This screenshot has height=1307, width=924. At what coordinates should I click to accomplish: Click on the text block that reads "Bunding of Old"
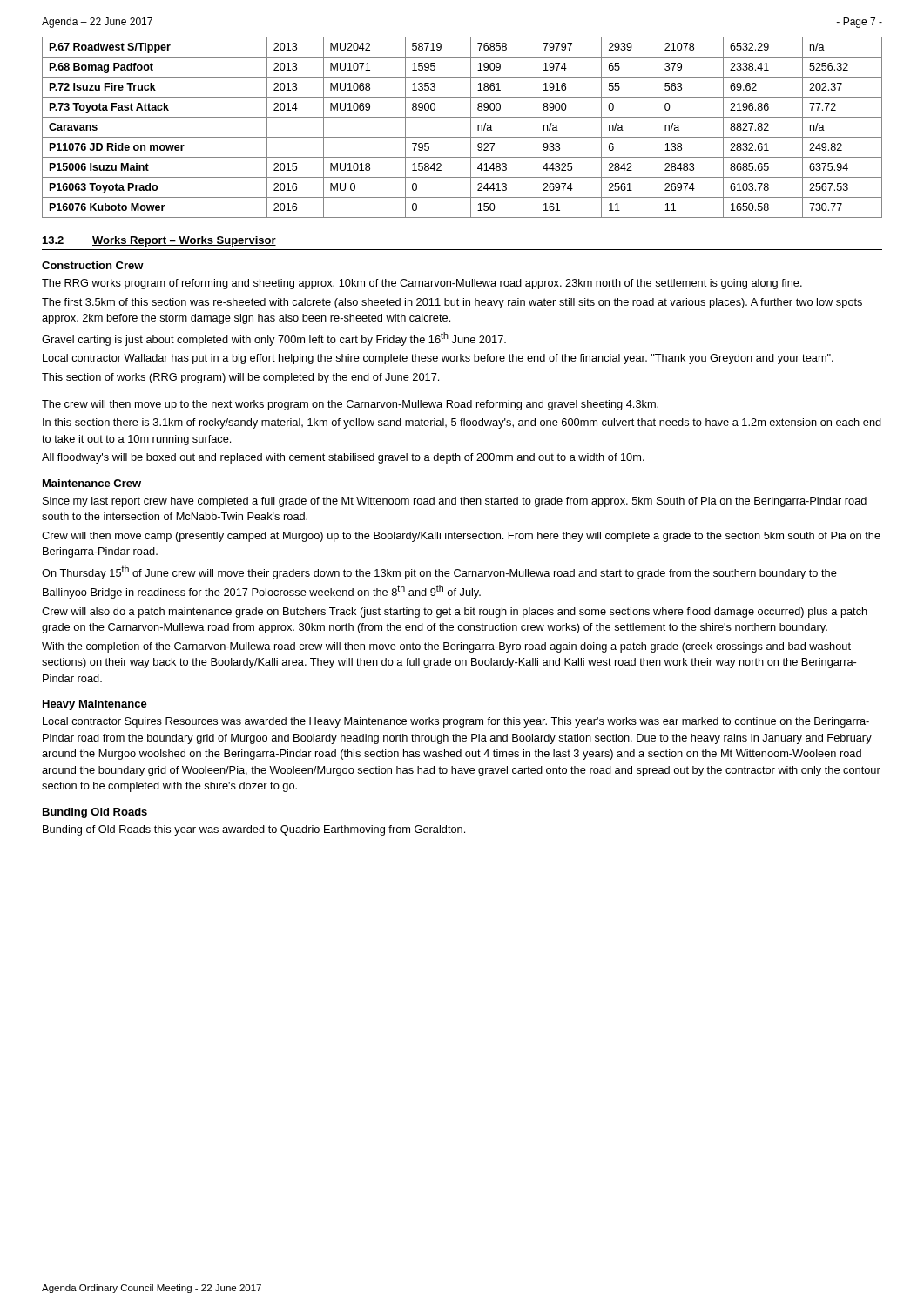tap(462, 830)
